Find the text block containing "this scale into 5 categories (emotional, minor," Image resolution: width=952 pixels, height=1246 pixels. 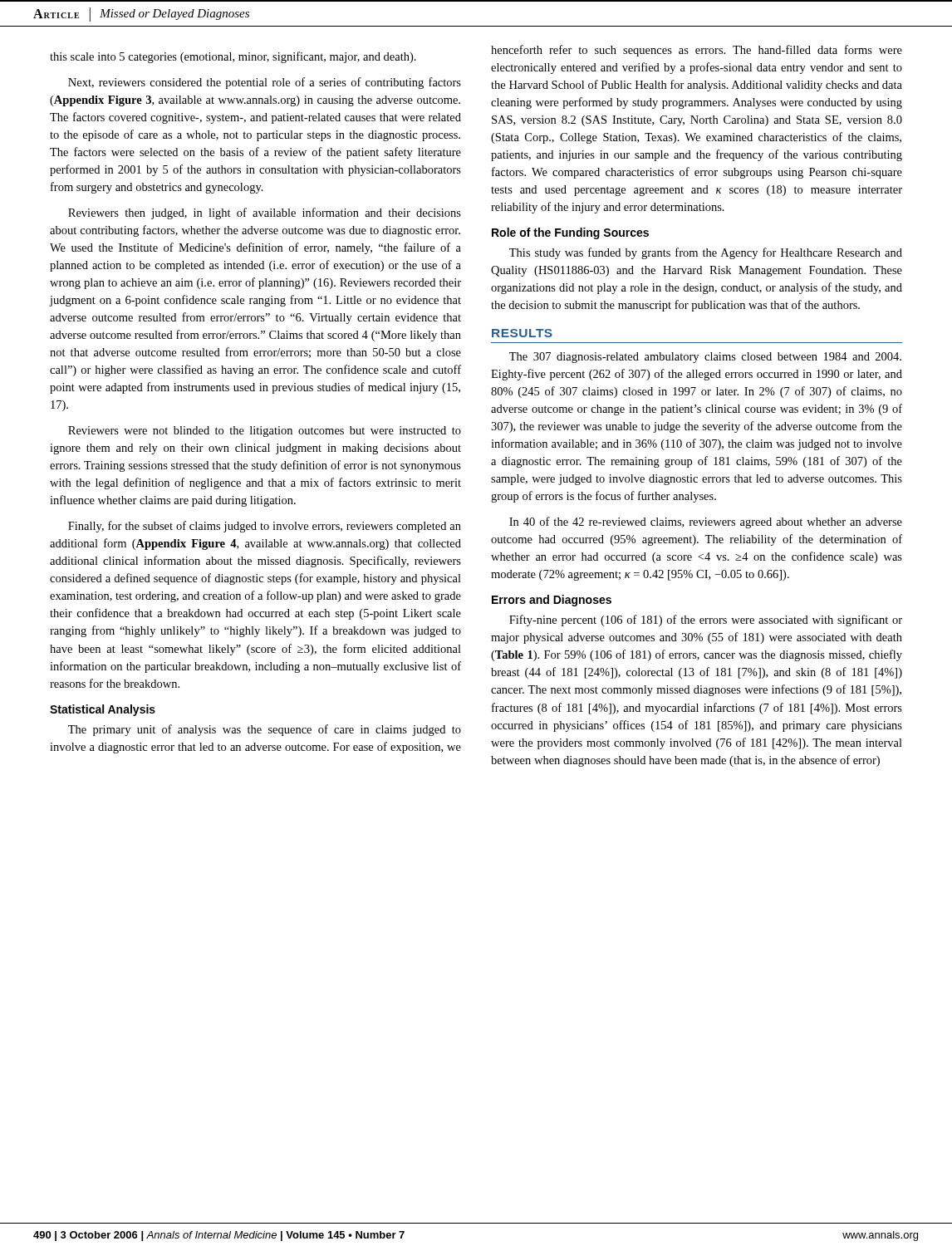coord(233,57)
